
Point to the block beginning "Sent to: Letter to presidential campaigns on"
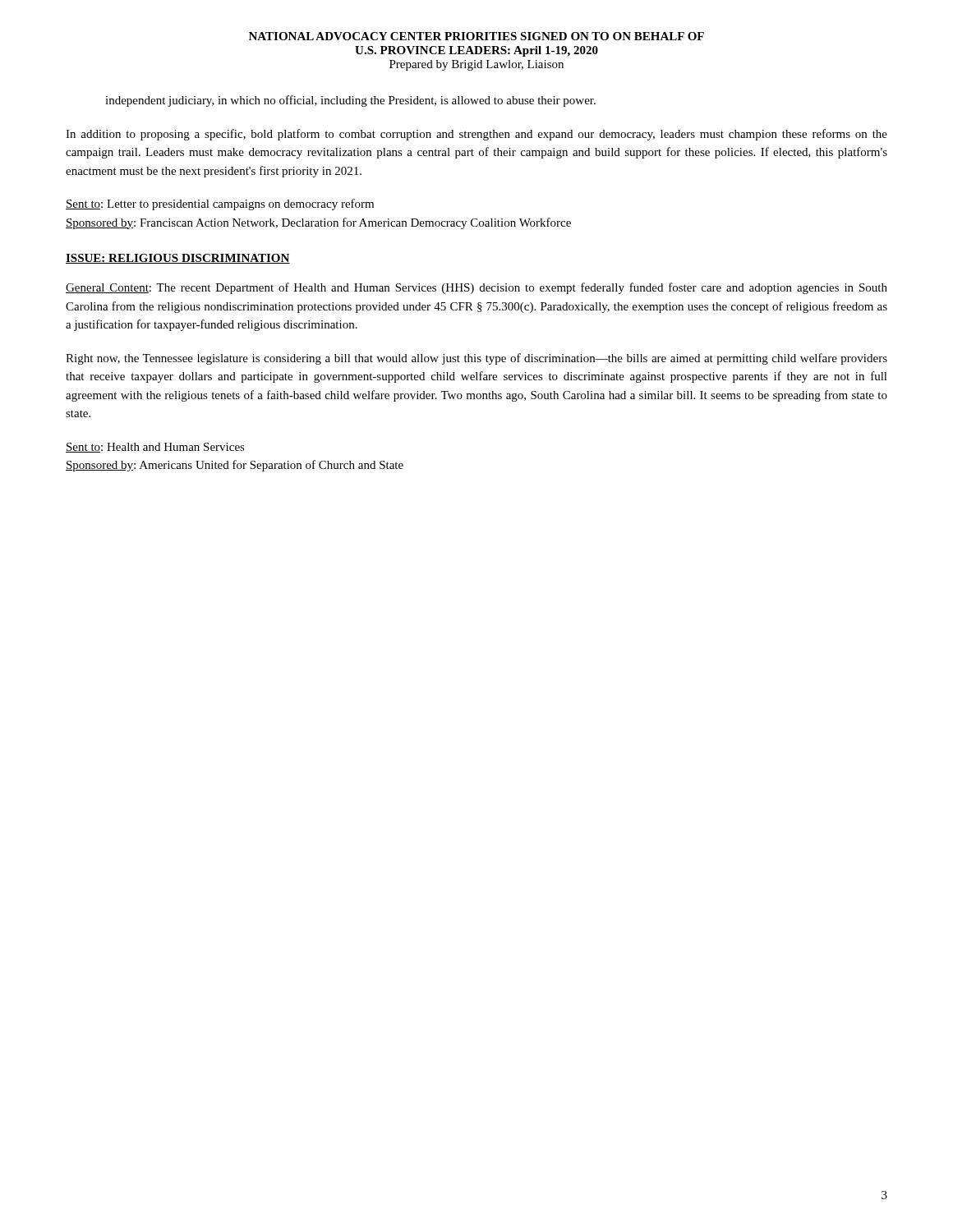point(319,213)
